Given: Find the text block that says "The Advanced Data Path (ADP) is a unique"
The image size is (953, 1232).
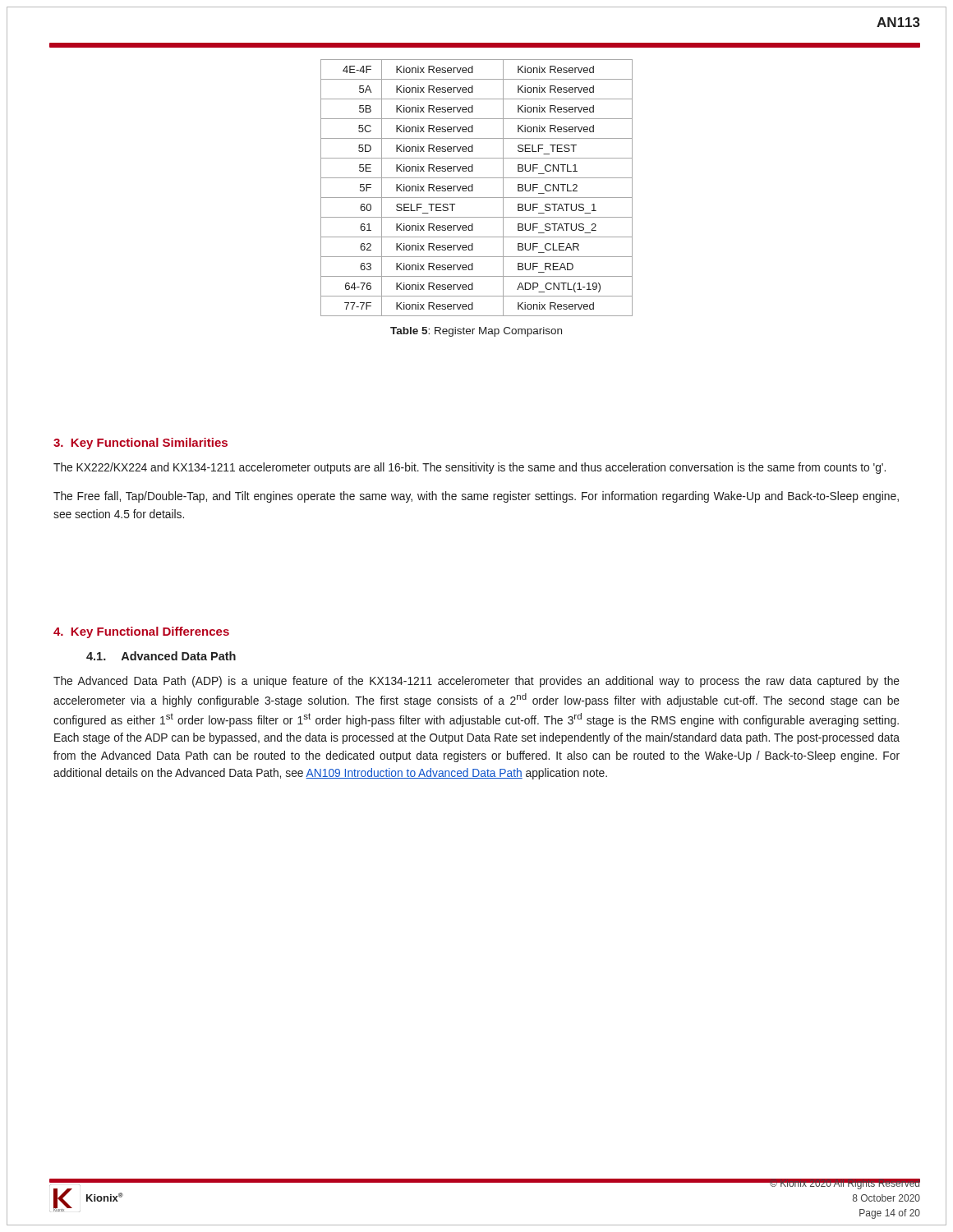Looking at the screenshot, I should (476, 727).
